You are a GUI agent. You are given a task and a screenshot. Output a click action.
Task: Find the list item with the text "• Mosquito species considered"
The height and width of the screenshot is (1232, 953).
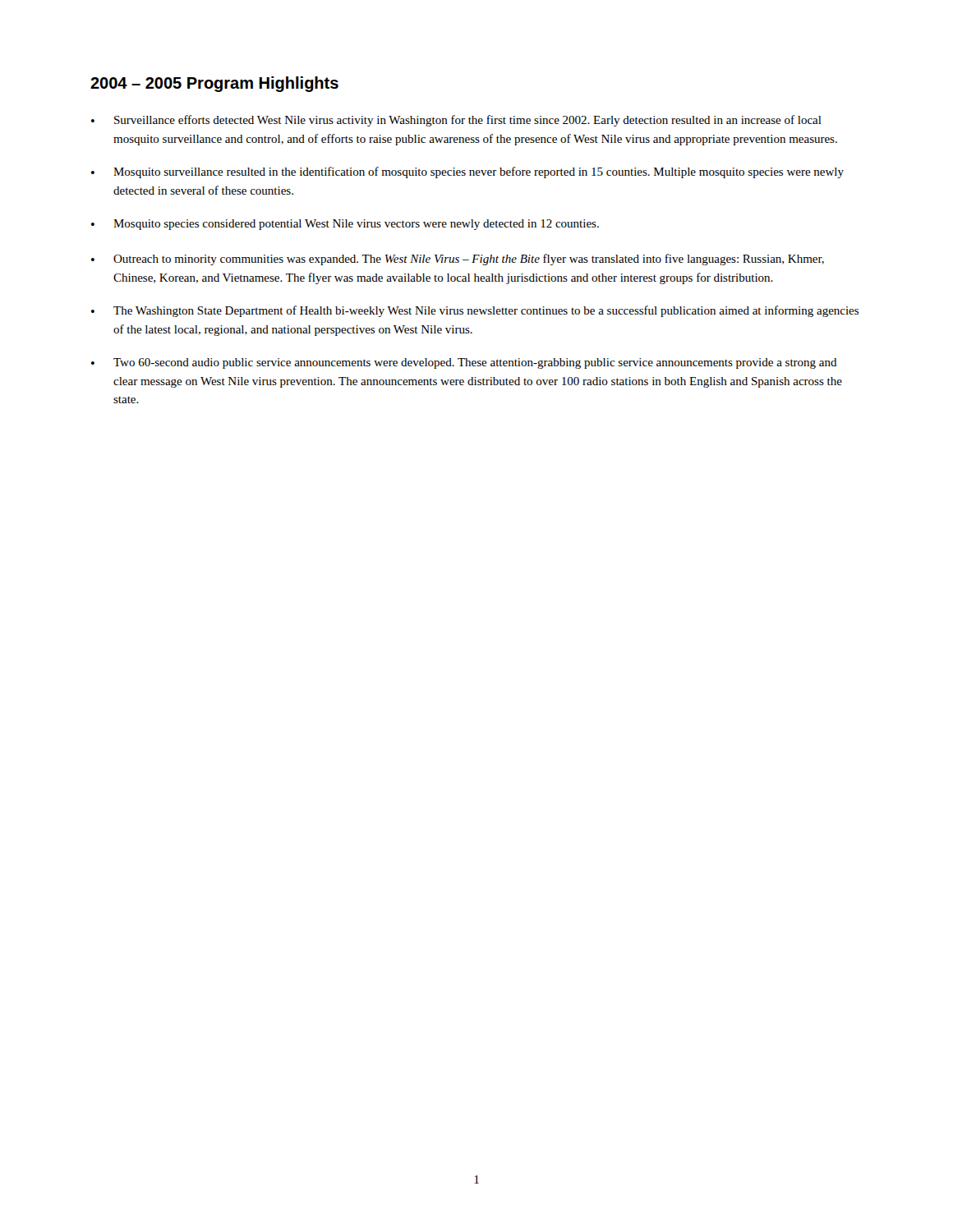coord(476,225)
